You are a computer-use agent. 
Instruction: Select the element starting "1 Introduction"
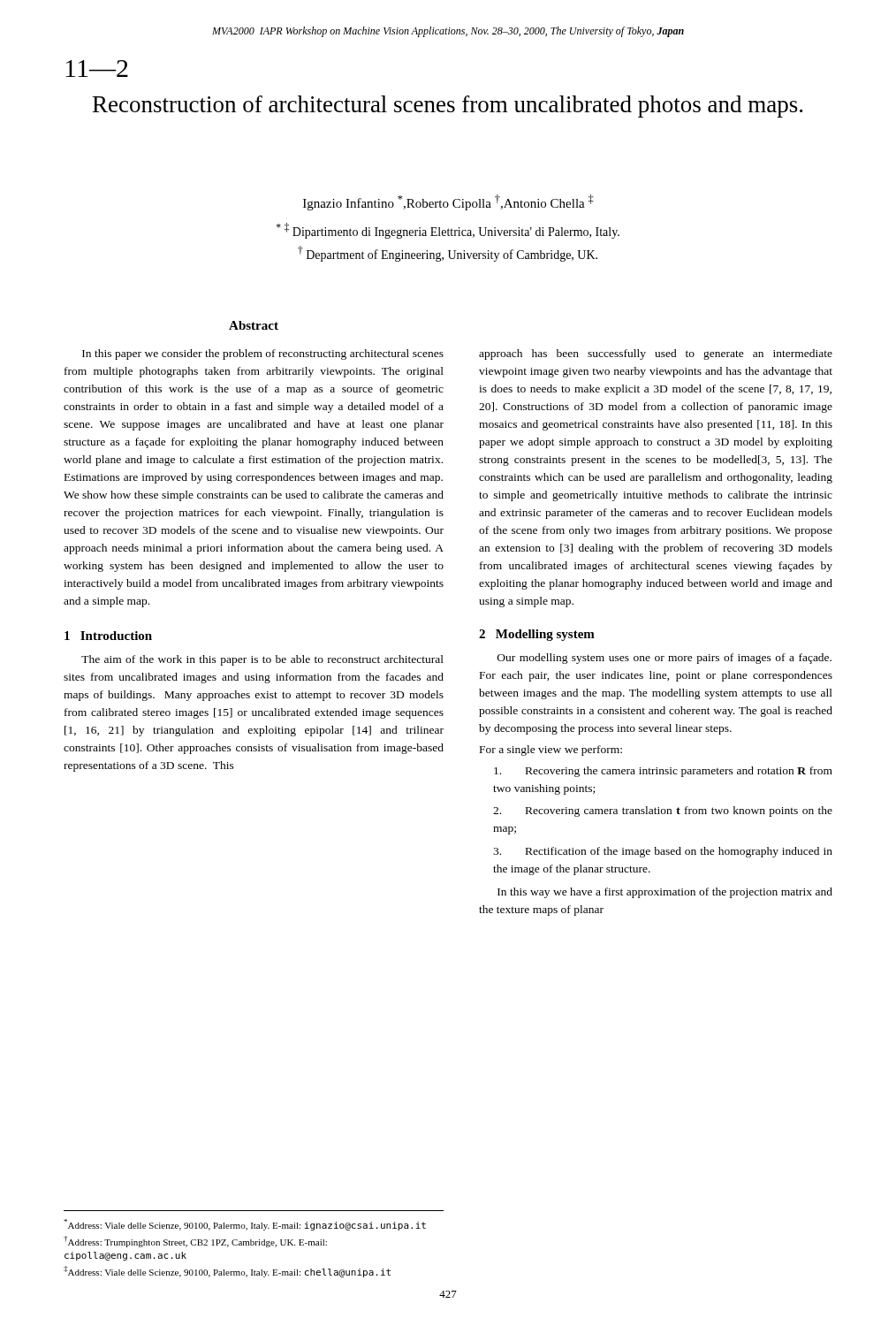pyautogui.click(x=108, y=635)
